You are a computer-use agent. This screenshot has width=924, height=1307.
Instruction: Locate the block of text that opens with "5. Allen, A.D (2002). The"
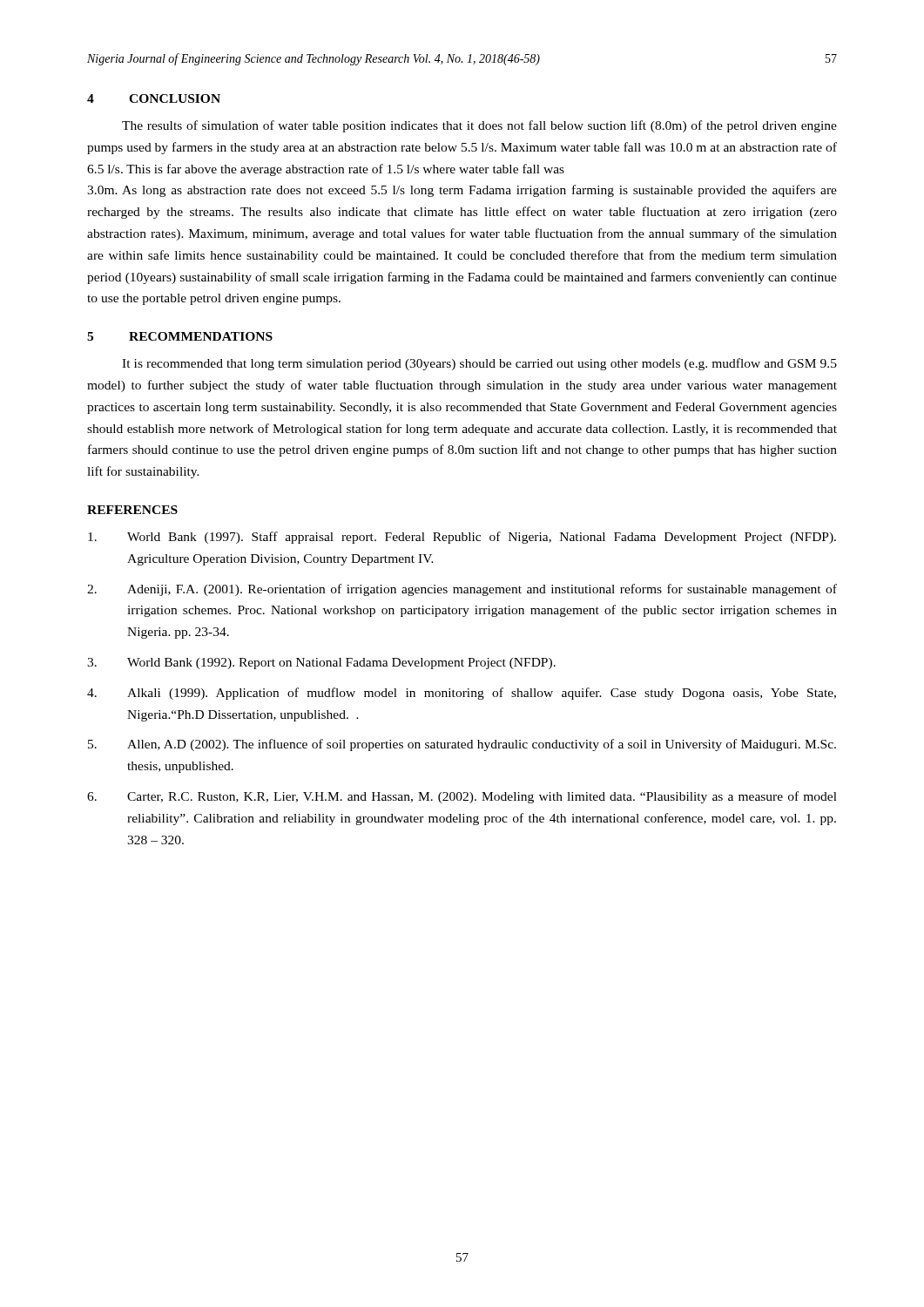click(462, 756)
